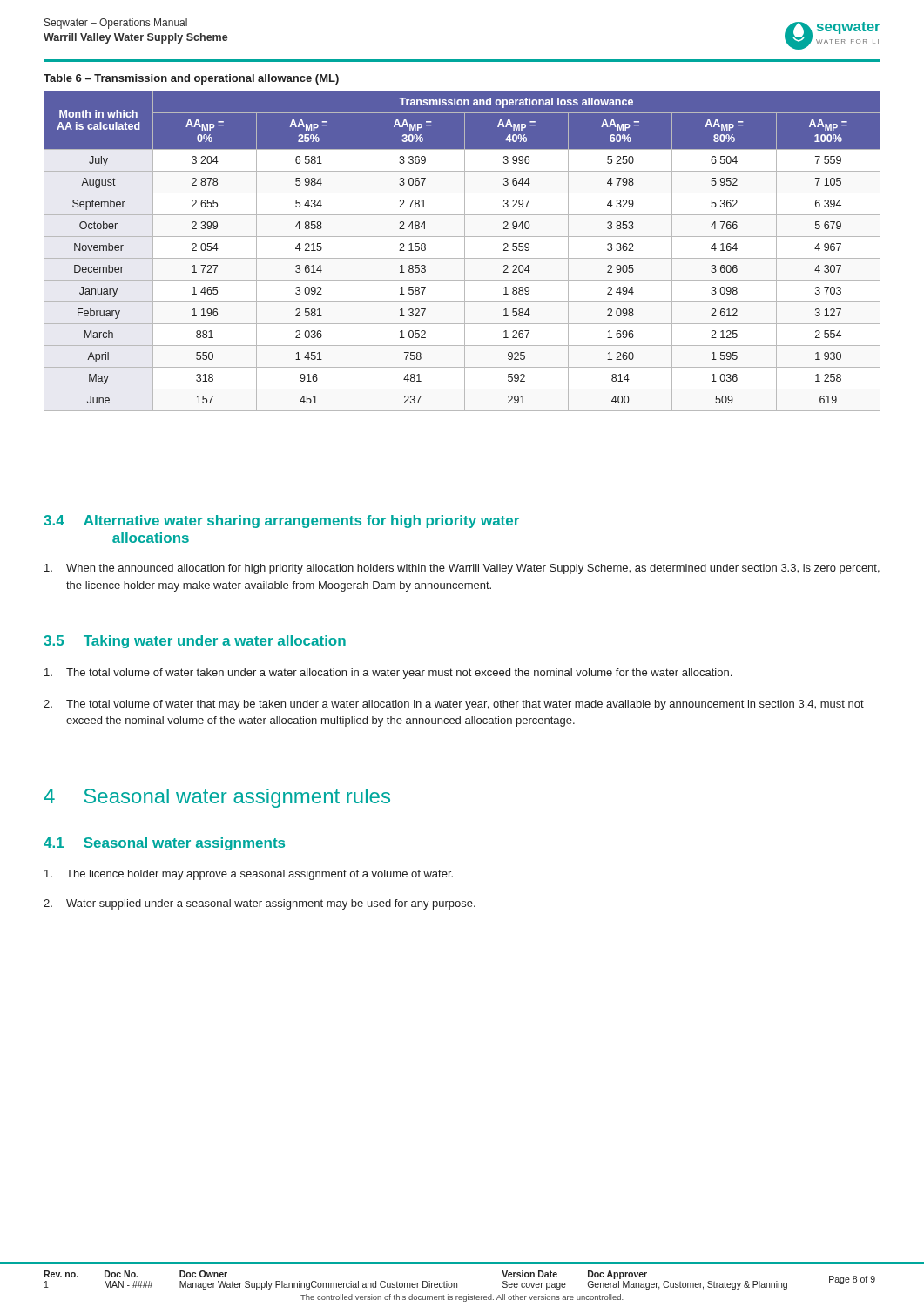Image resolution: width=924 pixels, height=1307 pixels.
Task: Point to the passage starting "4.1 Seasonal water assignments"
Action: [x=164, y=844]
